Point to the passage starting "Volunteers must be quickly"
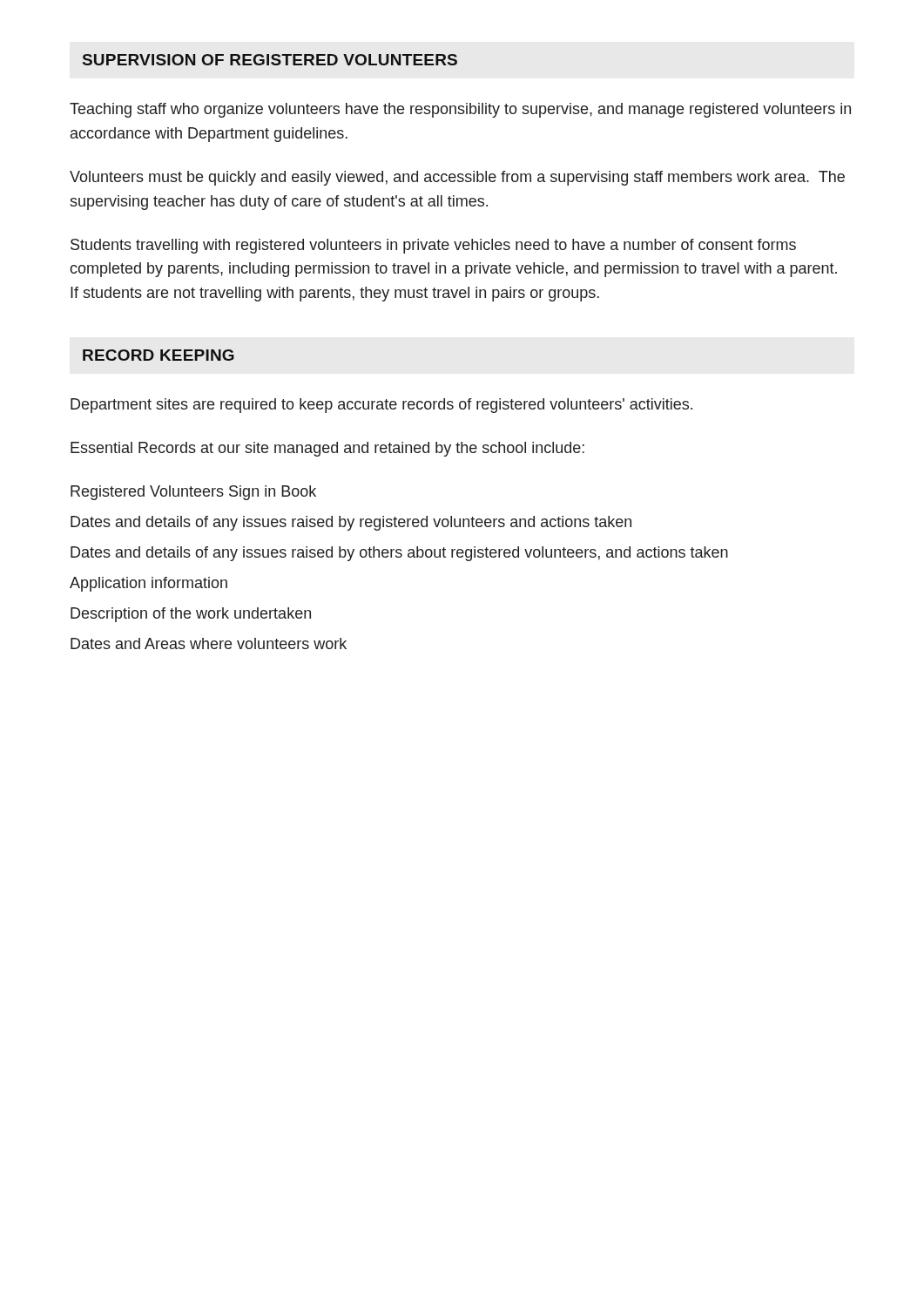Viewport: 924px width, 1307px height. click(x=458, y=189)
